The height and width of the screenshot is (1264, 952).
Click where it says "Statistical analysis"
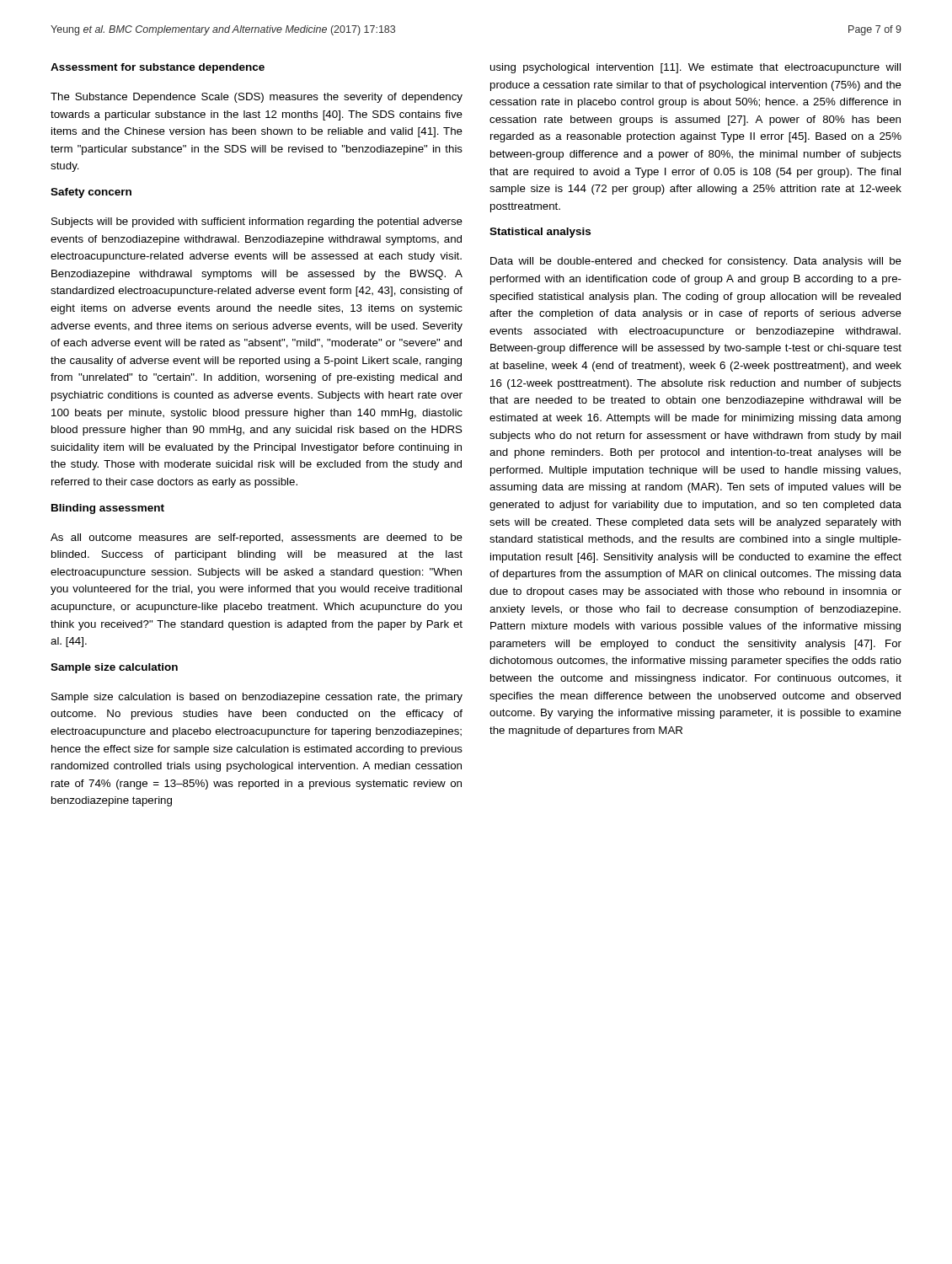coord(540,233)
